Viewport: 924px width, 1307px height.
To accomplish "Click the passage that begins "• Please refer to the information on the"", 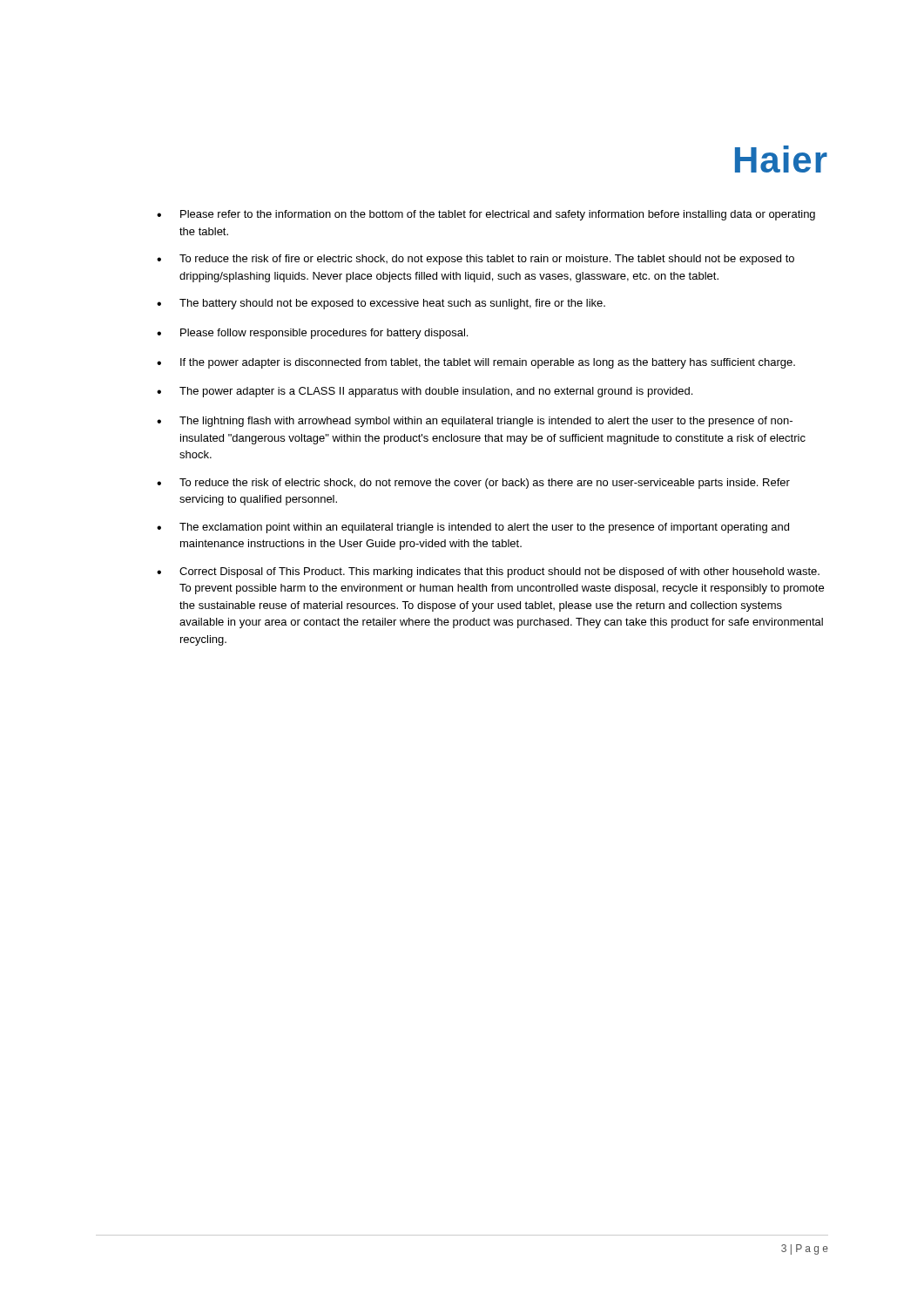I will click(x=492, y=223).
